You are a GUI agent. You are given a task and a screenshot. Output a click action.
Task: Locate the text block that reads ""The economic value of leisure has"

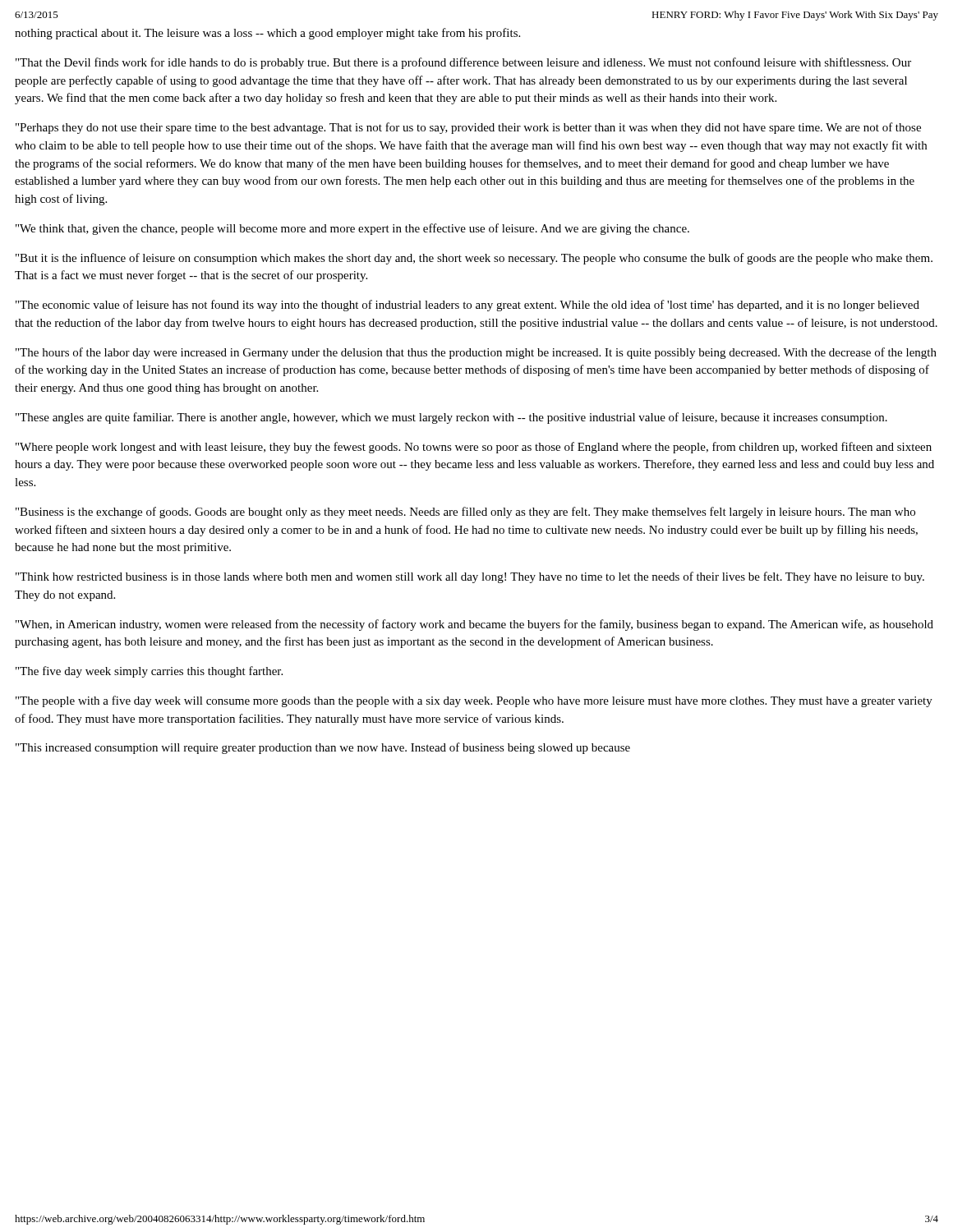476,314
